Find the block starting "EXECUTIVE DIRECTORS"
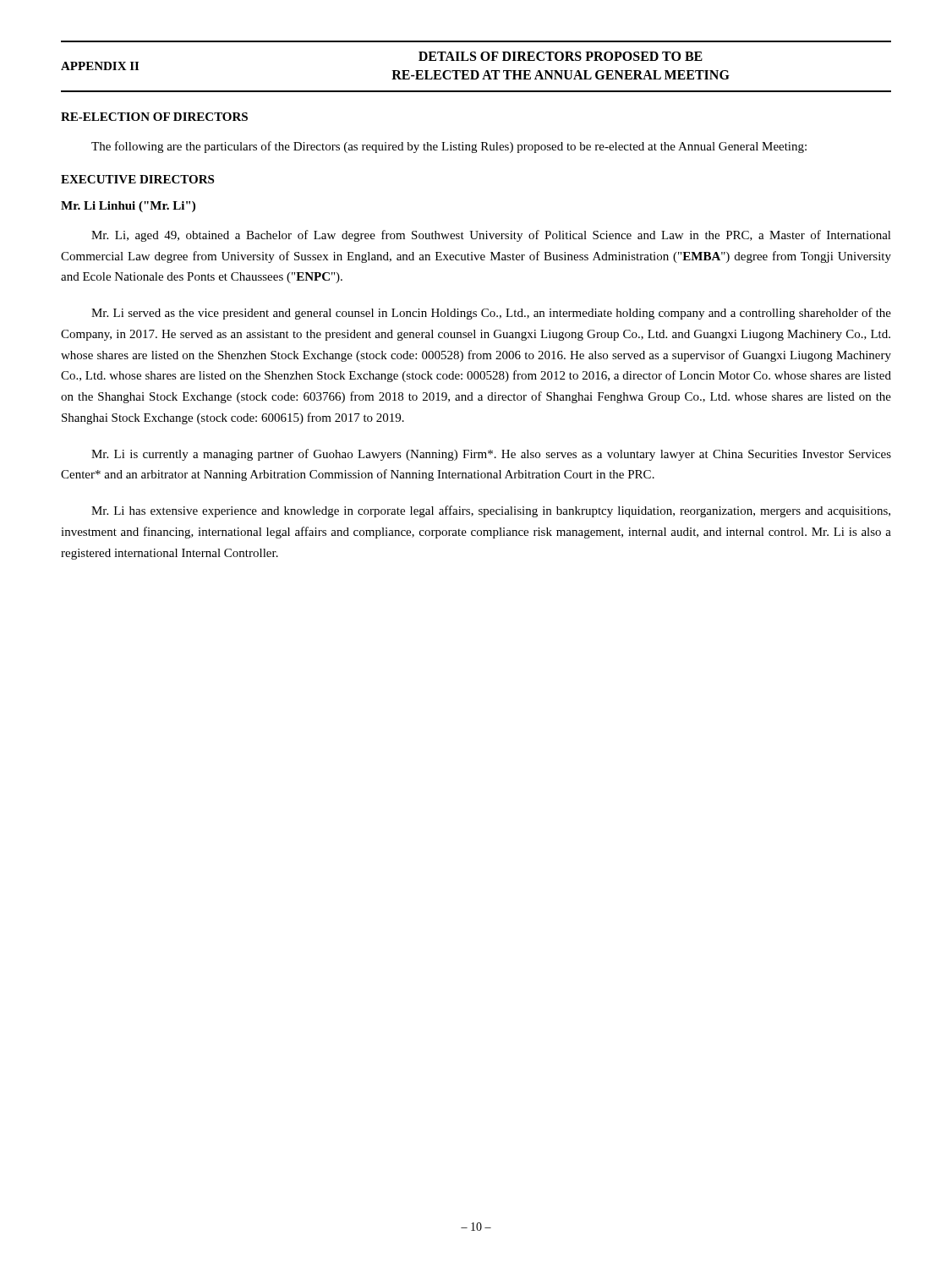Viewport: 952px width, 1268px height. [138, 179]
